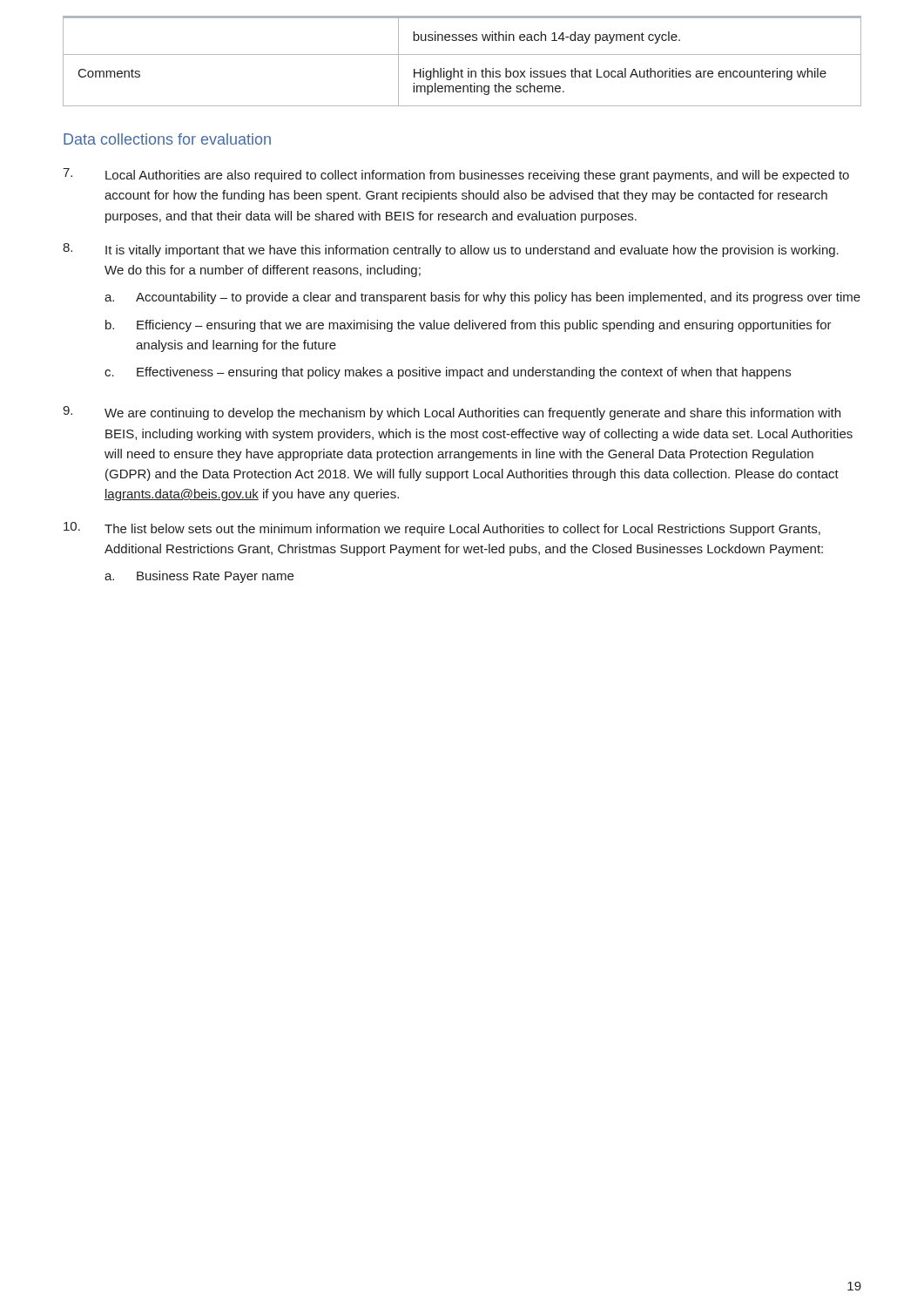Navigate to the block starting "10. The list below sets out the minimum"
This screenshot has width=924, height=1307.
pos(462,555)
